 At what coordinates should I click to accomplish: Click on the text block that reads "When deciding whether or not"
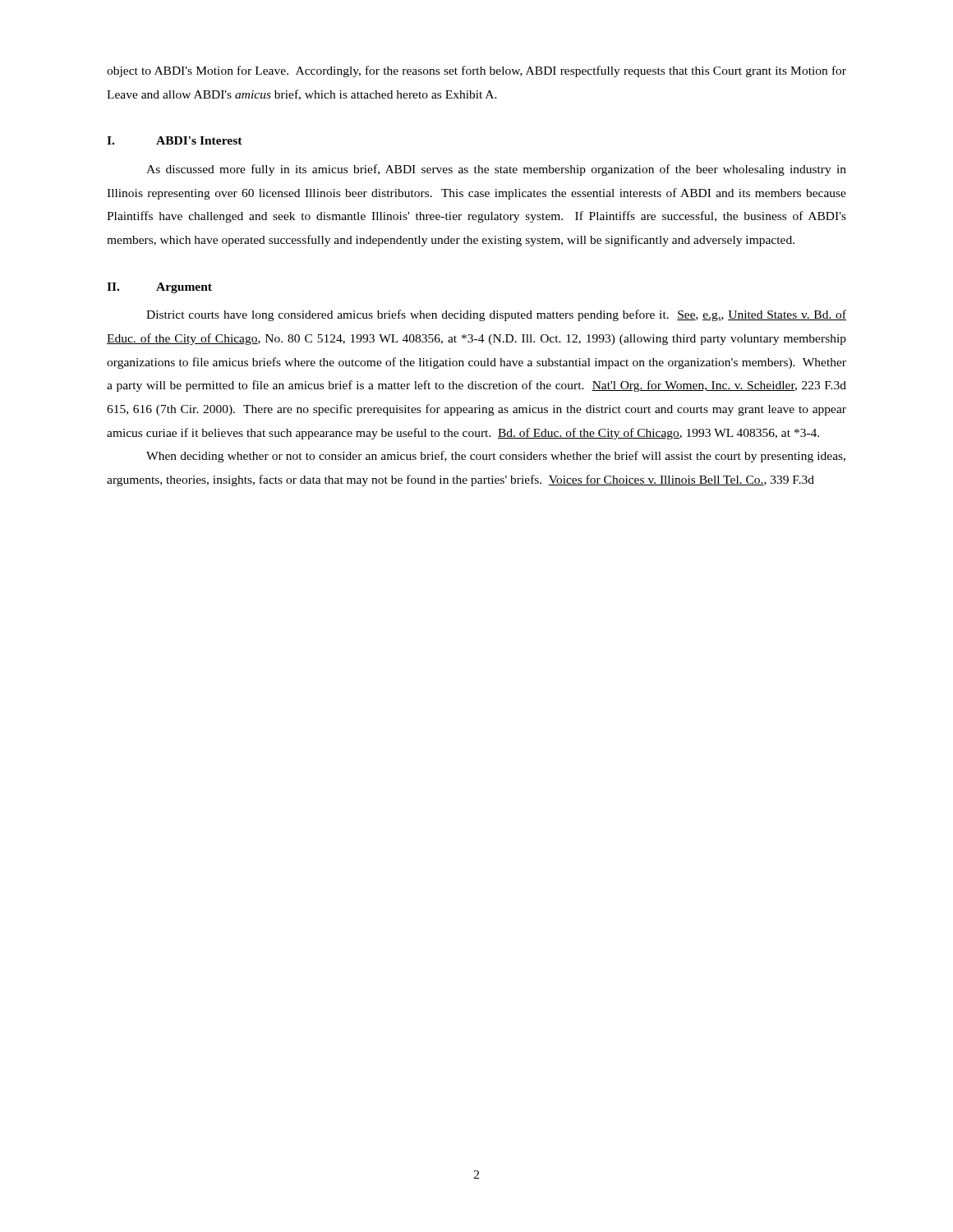[x=476, y=468]
